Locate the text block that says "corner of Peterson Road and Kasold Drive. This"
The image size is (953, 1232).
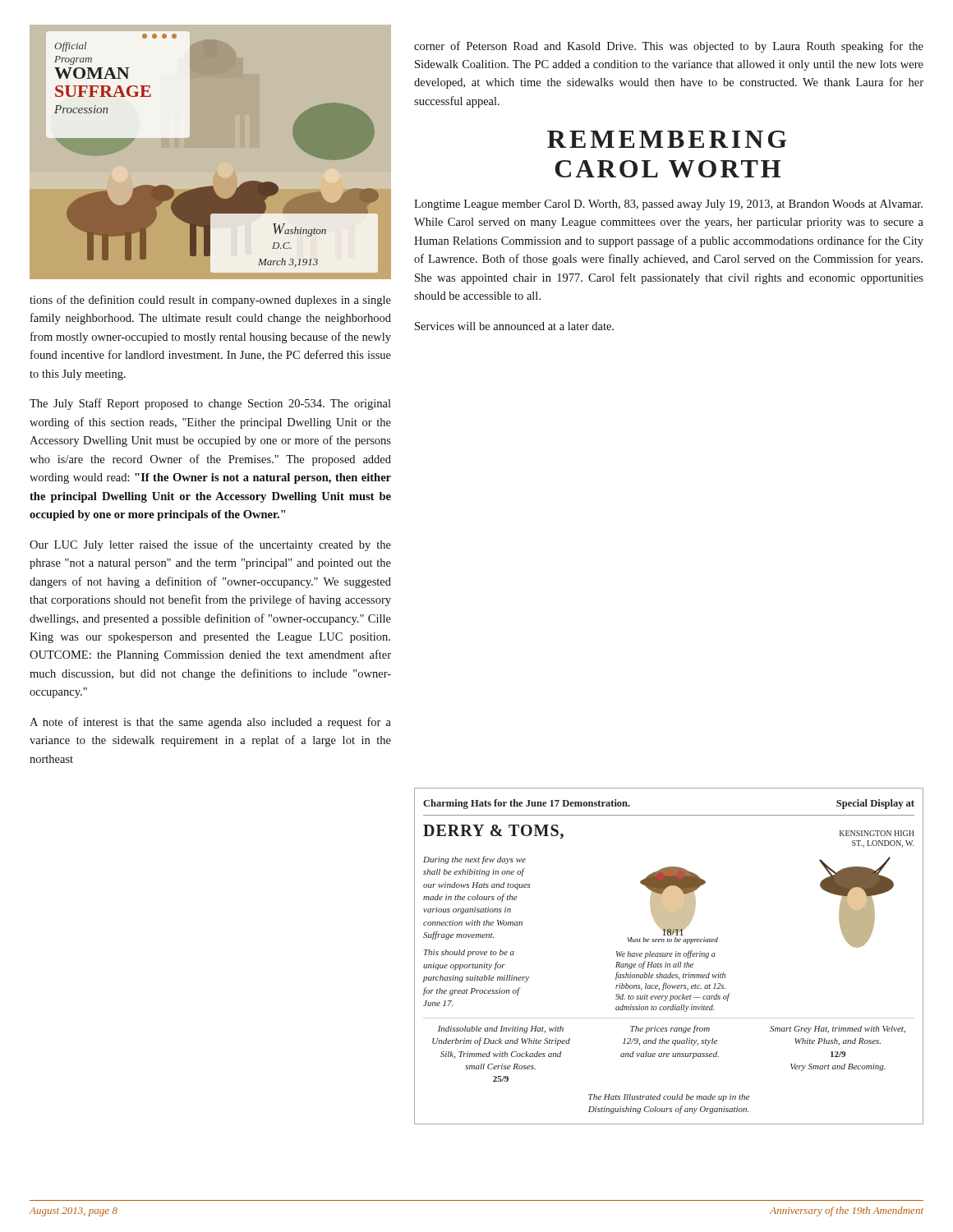(x=669, y=73)
